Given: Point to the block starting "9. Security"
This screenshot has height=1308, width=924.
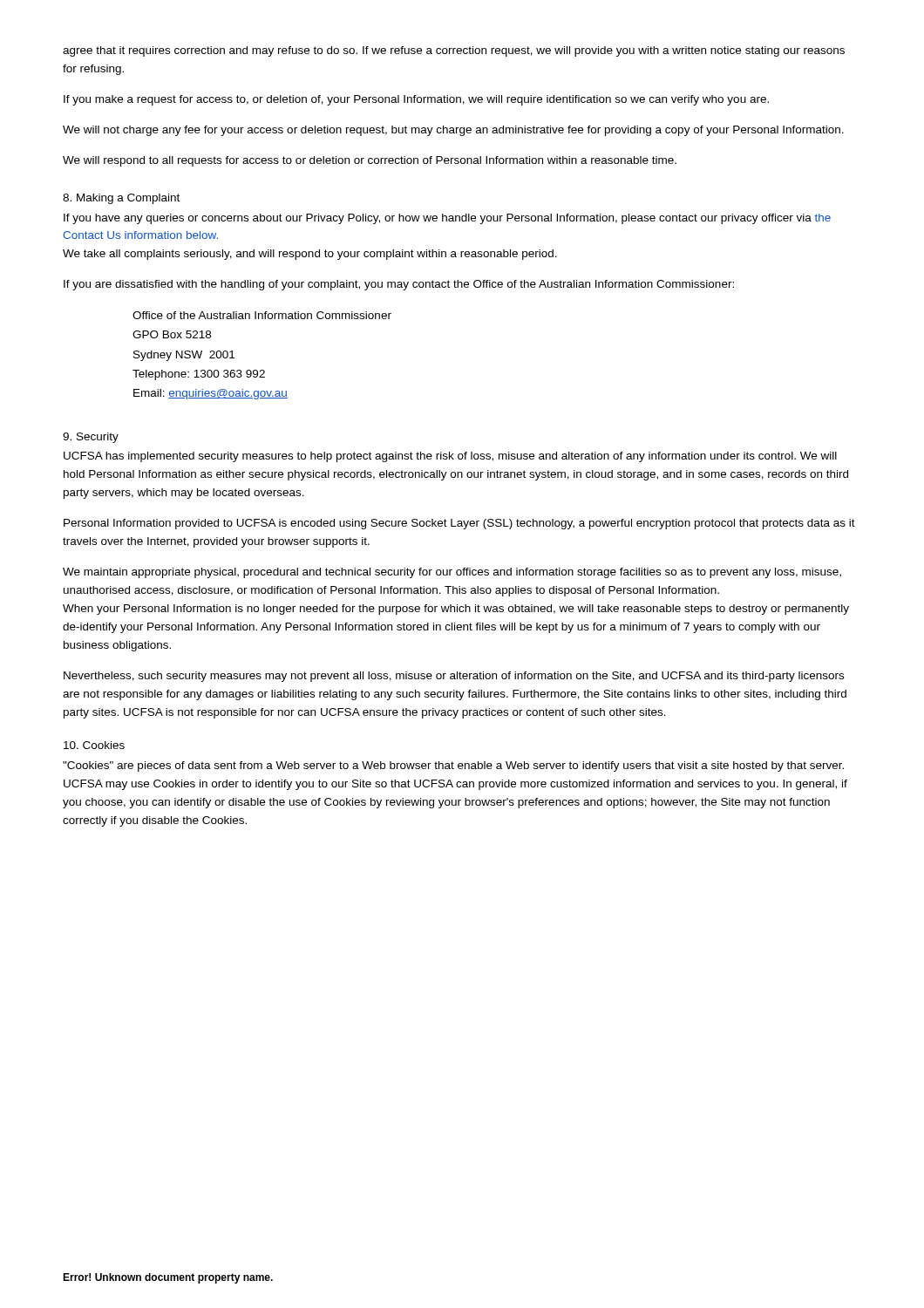Looking at the screenshot, I should [x=91, y=436].
